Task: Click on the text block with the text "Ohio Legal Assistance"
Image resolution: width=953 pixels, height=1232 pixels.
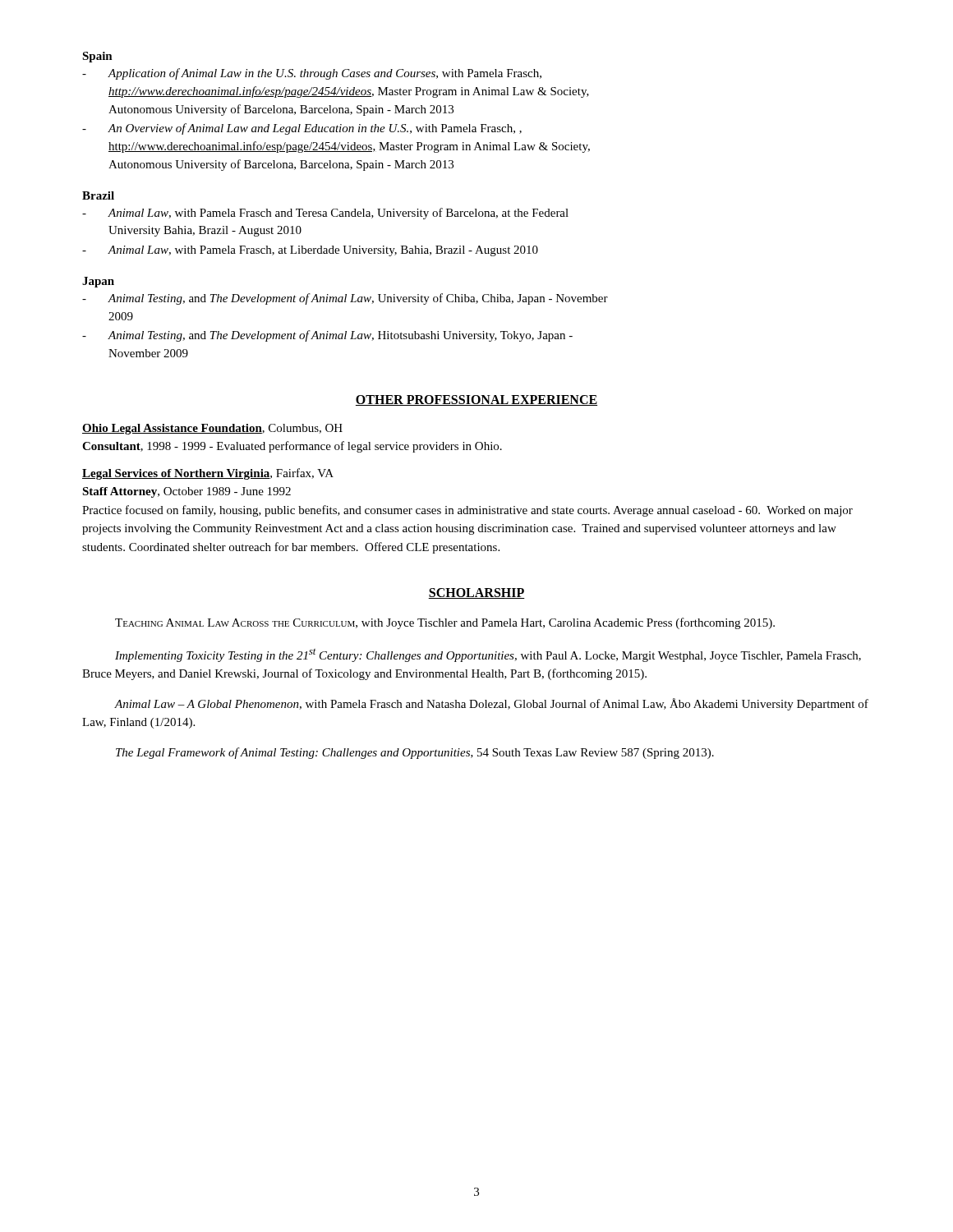Action: (x=292, y=437)
